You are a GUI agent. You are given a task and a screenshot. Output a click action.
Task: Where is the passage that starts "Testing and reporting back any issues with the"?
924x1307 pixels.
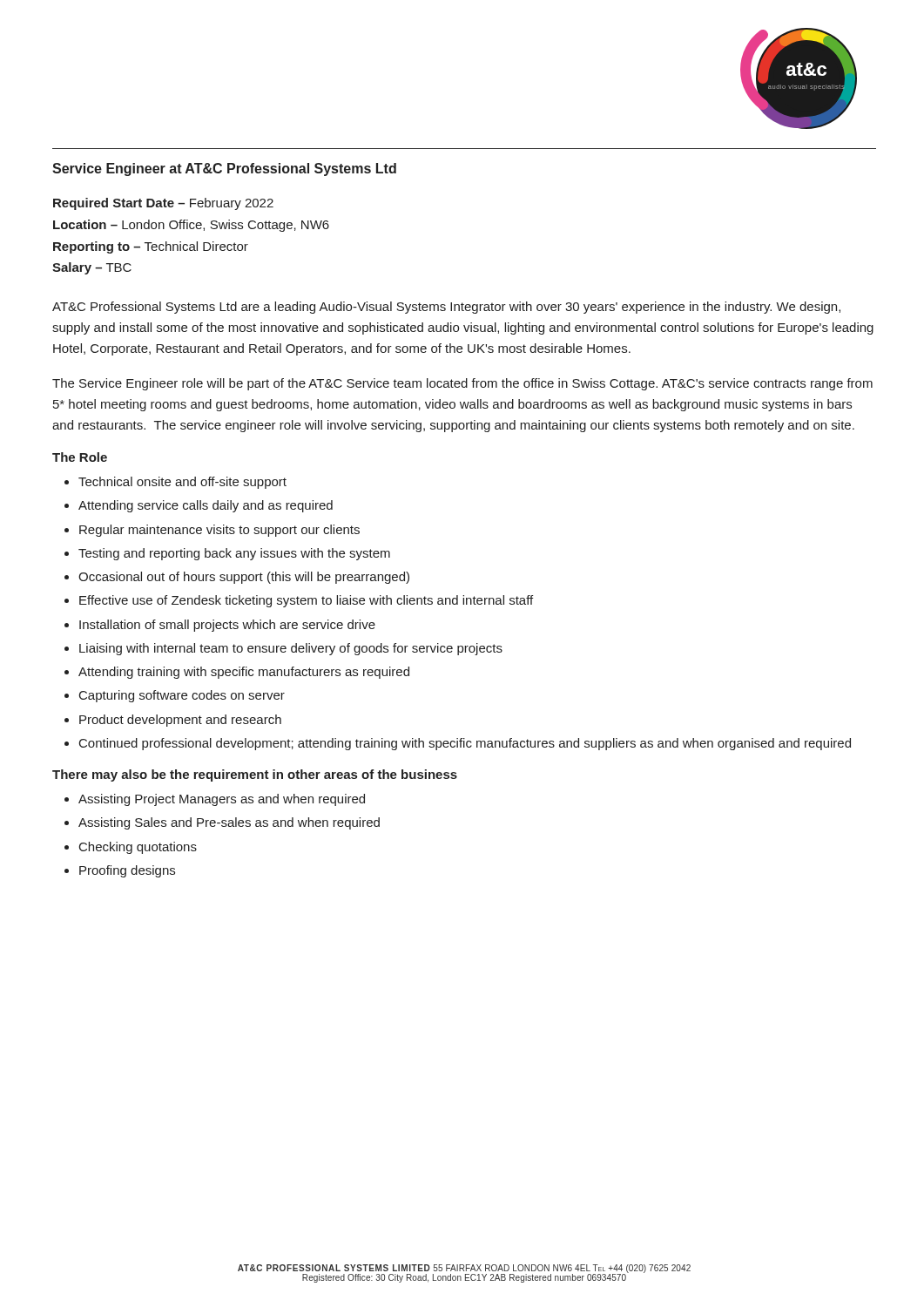click(x=234, y=553)
